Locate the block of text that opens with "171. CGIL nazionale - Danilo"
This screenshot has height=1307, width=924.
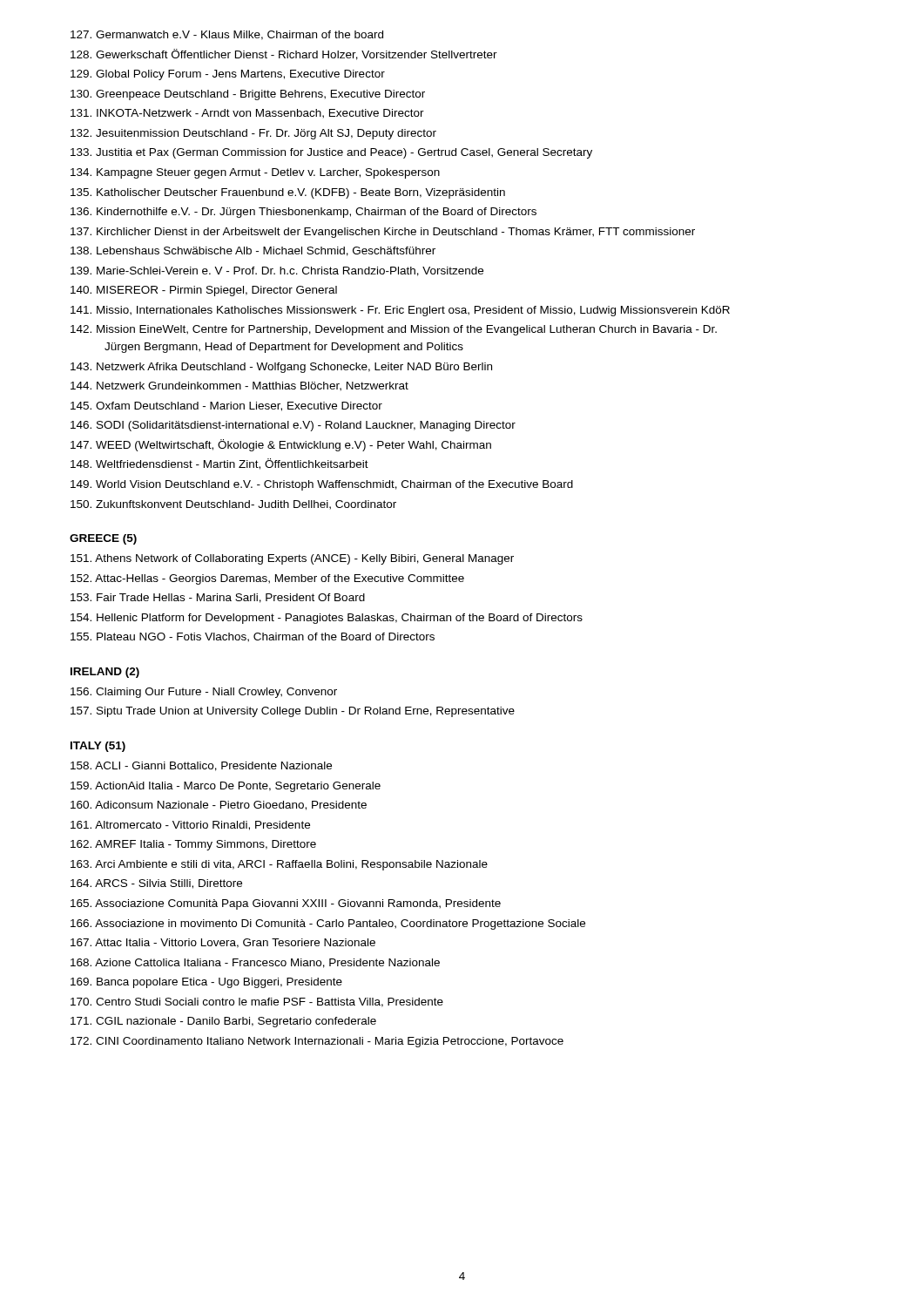[223, 1021]
